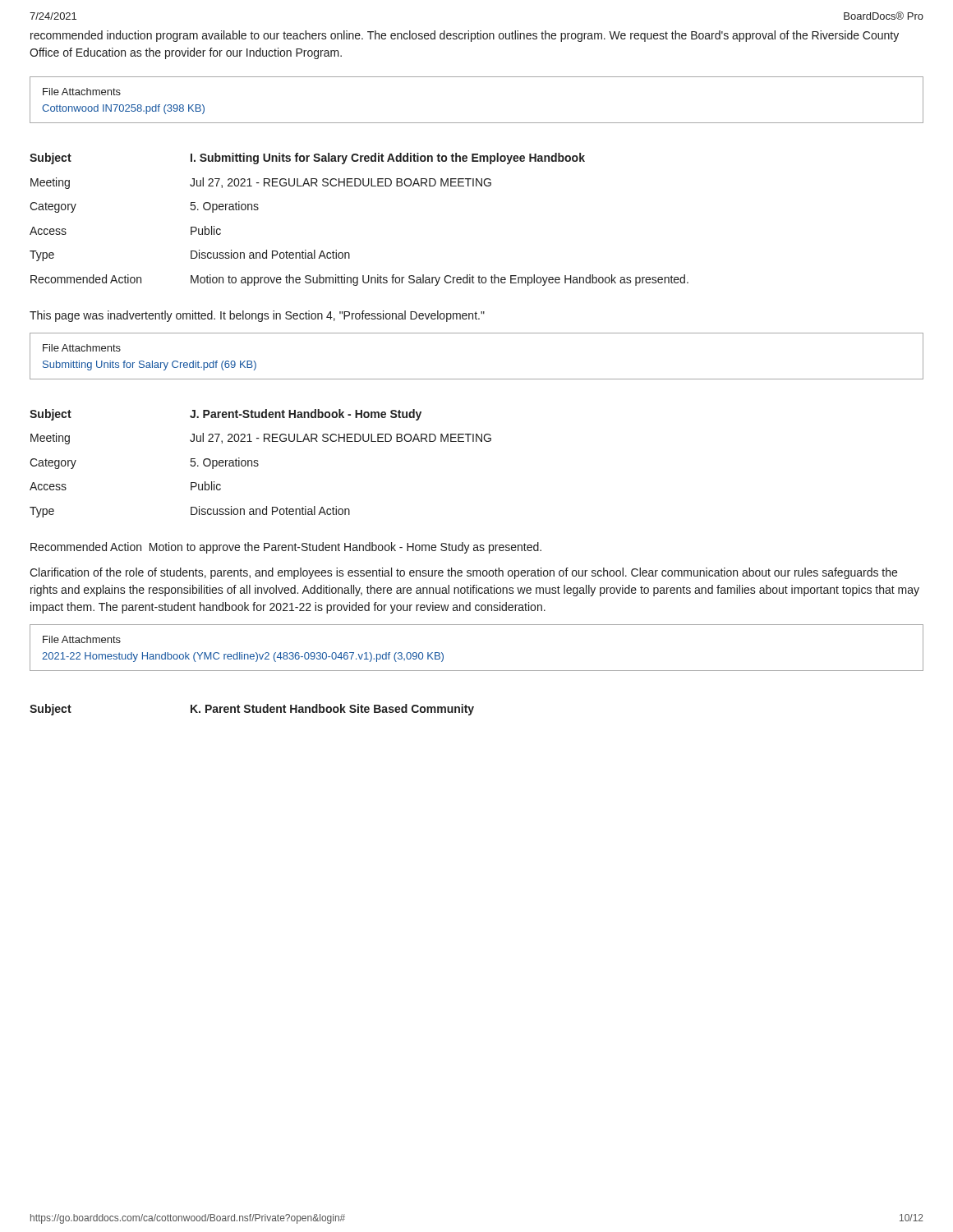
Task: Click on the table containing "File Attachments 2021-22 Homestudy"
Action: click(x=476, y=647)
